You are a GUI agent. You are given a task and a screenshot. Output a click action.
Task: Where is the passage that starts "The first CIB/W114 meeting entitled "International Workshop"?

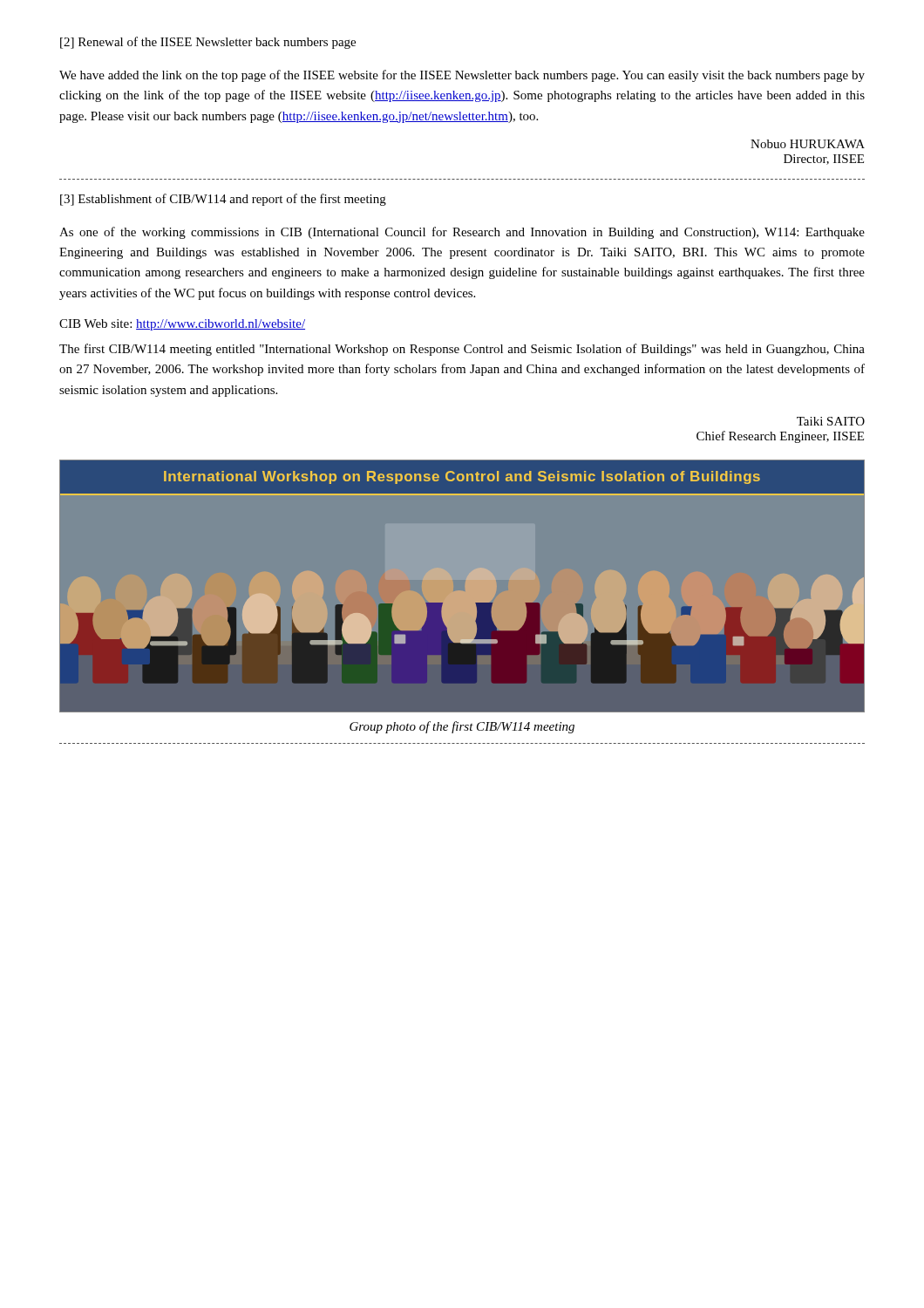(462, 369)
